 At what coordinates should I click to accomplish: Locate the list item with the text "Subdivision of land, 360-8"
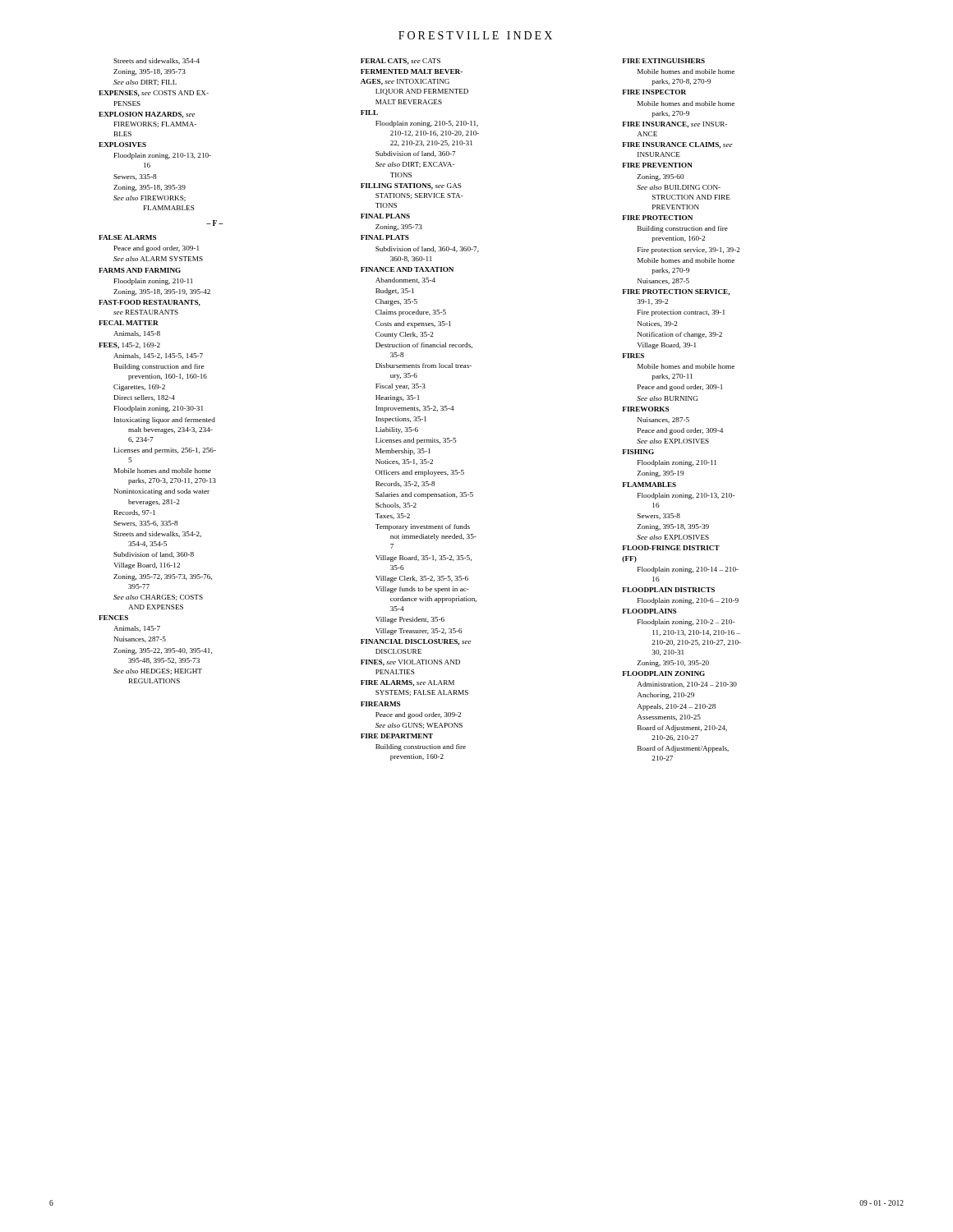154,555
